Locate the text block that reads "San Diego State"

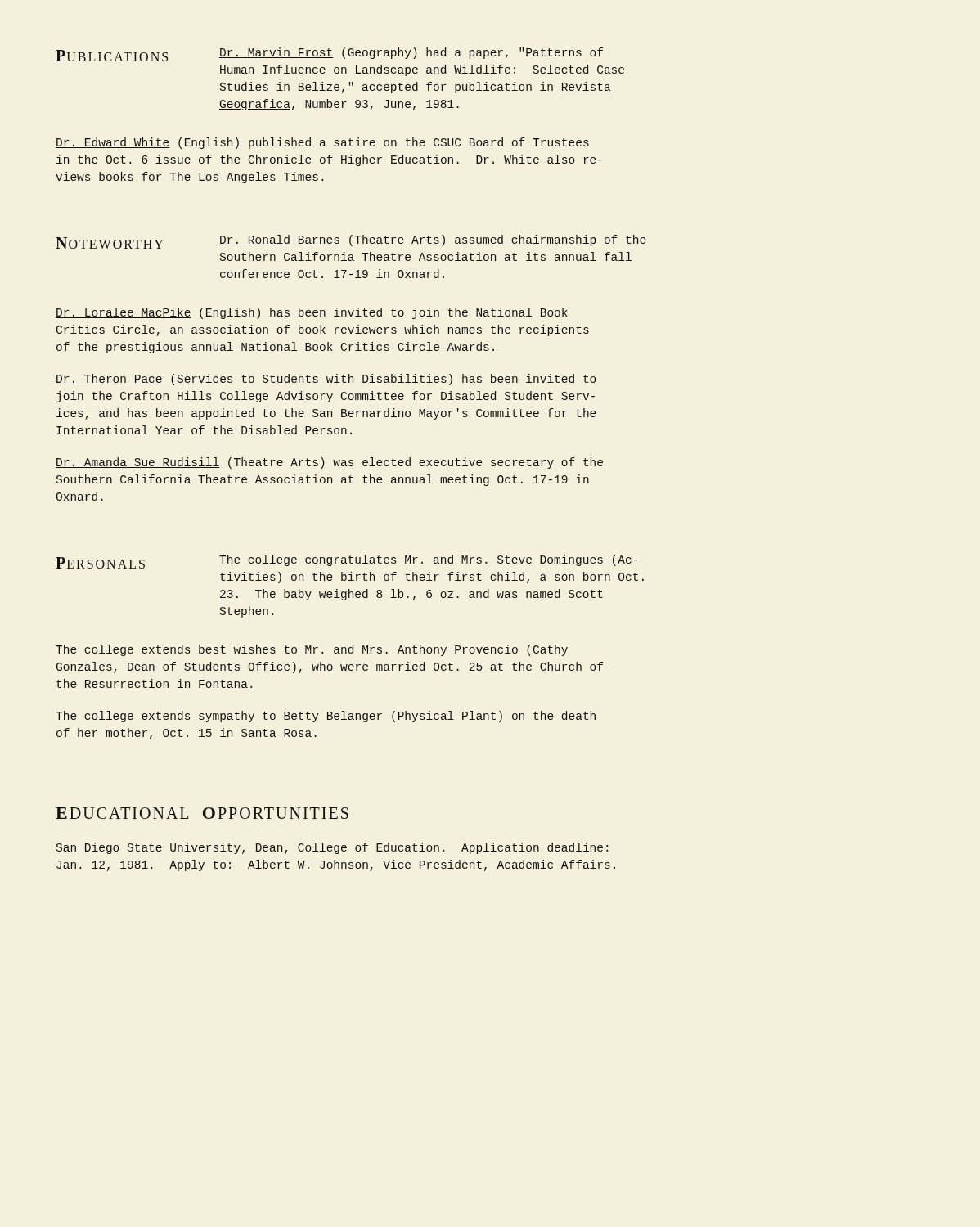(x=337, y=857)
